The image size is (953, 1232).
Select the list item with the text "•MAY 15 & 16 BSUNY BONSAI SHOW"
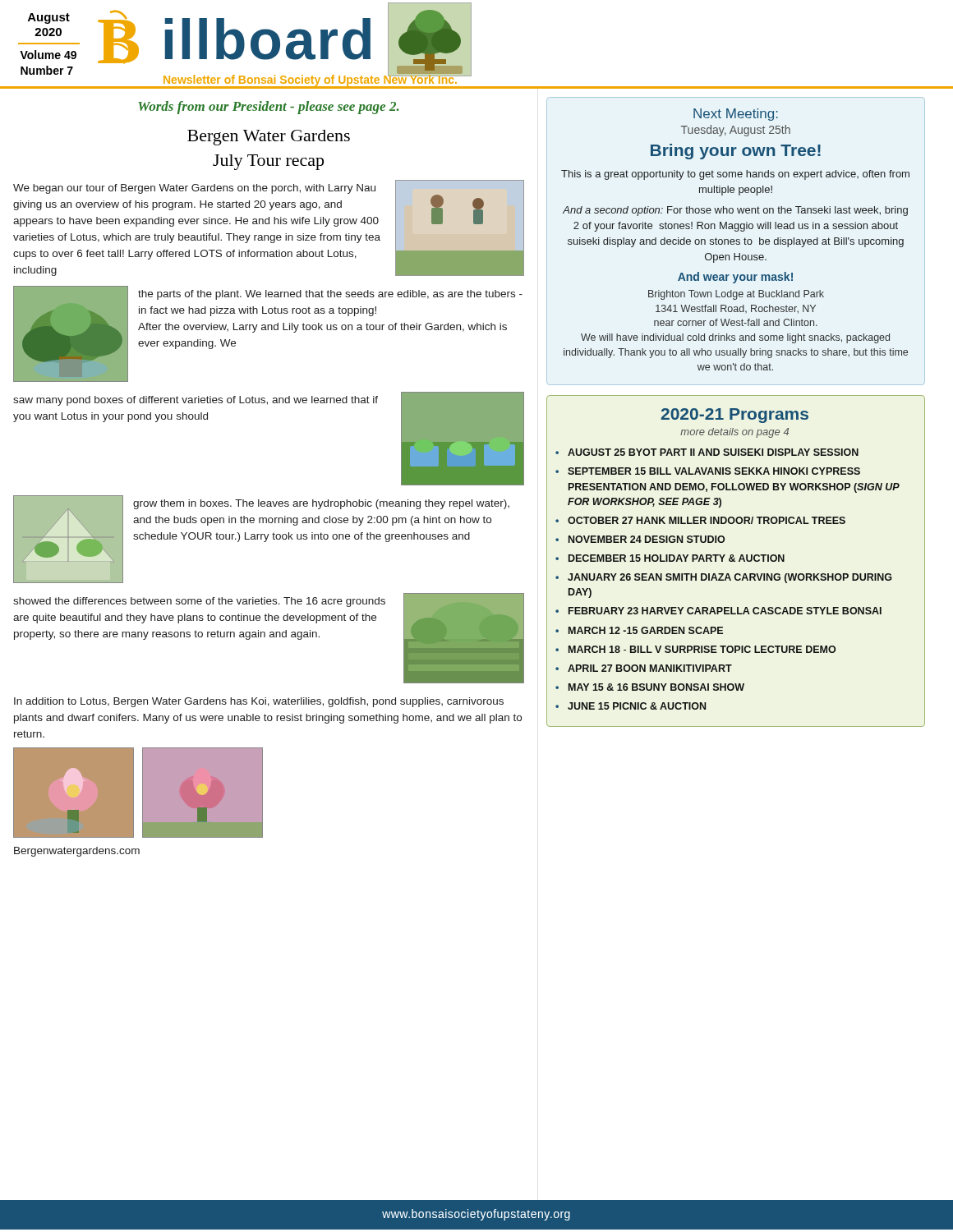click(x=650, y=687)
